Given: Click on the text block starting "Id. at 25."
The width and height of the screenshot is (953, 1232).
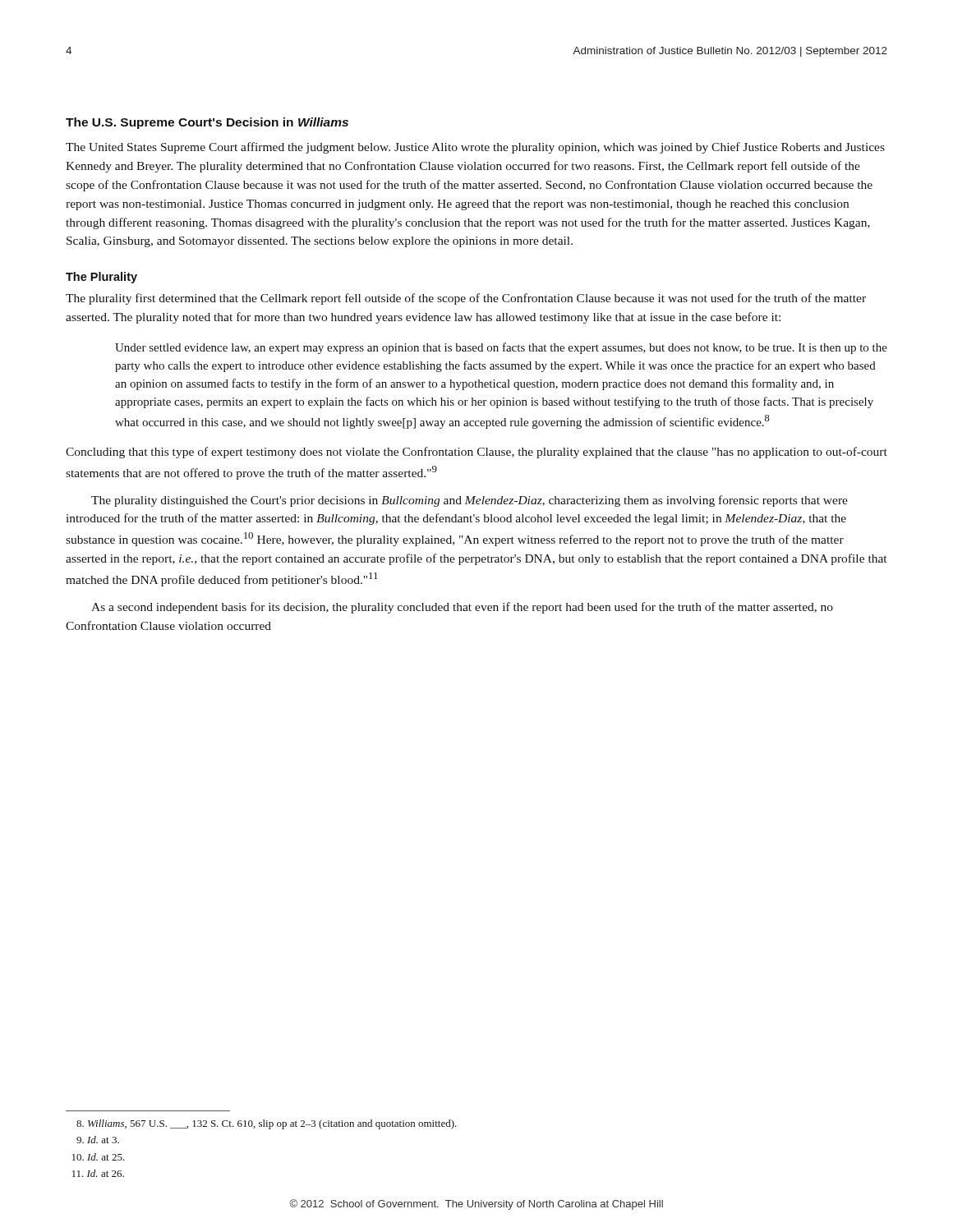Looking at the screenshot, I should pyautogui.click(x=95, y=1157).
